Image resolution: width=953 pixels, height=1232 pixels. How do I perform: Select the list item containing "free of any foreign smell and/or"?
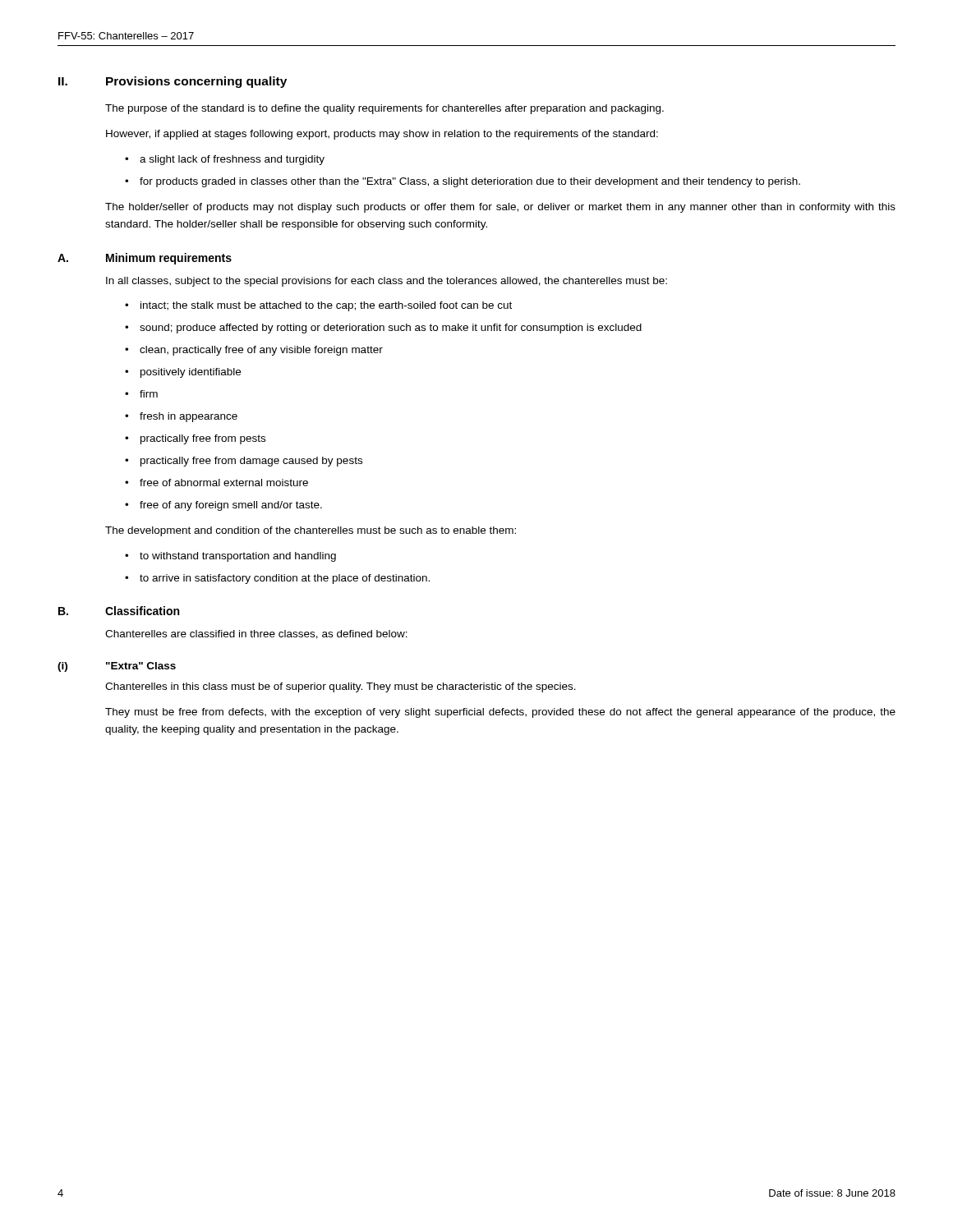231,505
